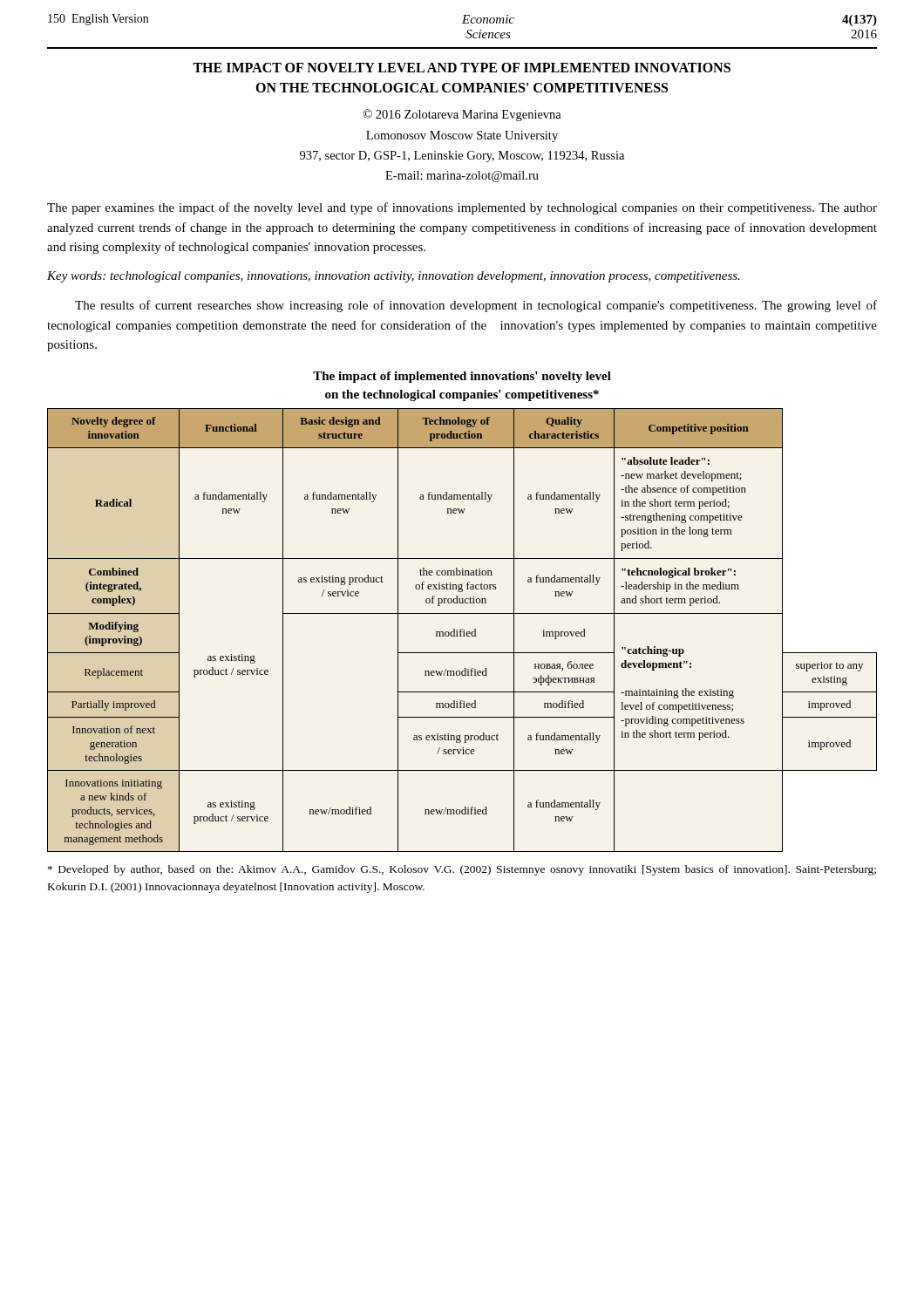Locate the text block starting "The paper examines the impact of the"

462,227
